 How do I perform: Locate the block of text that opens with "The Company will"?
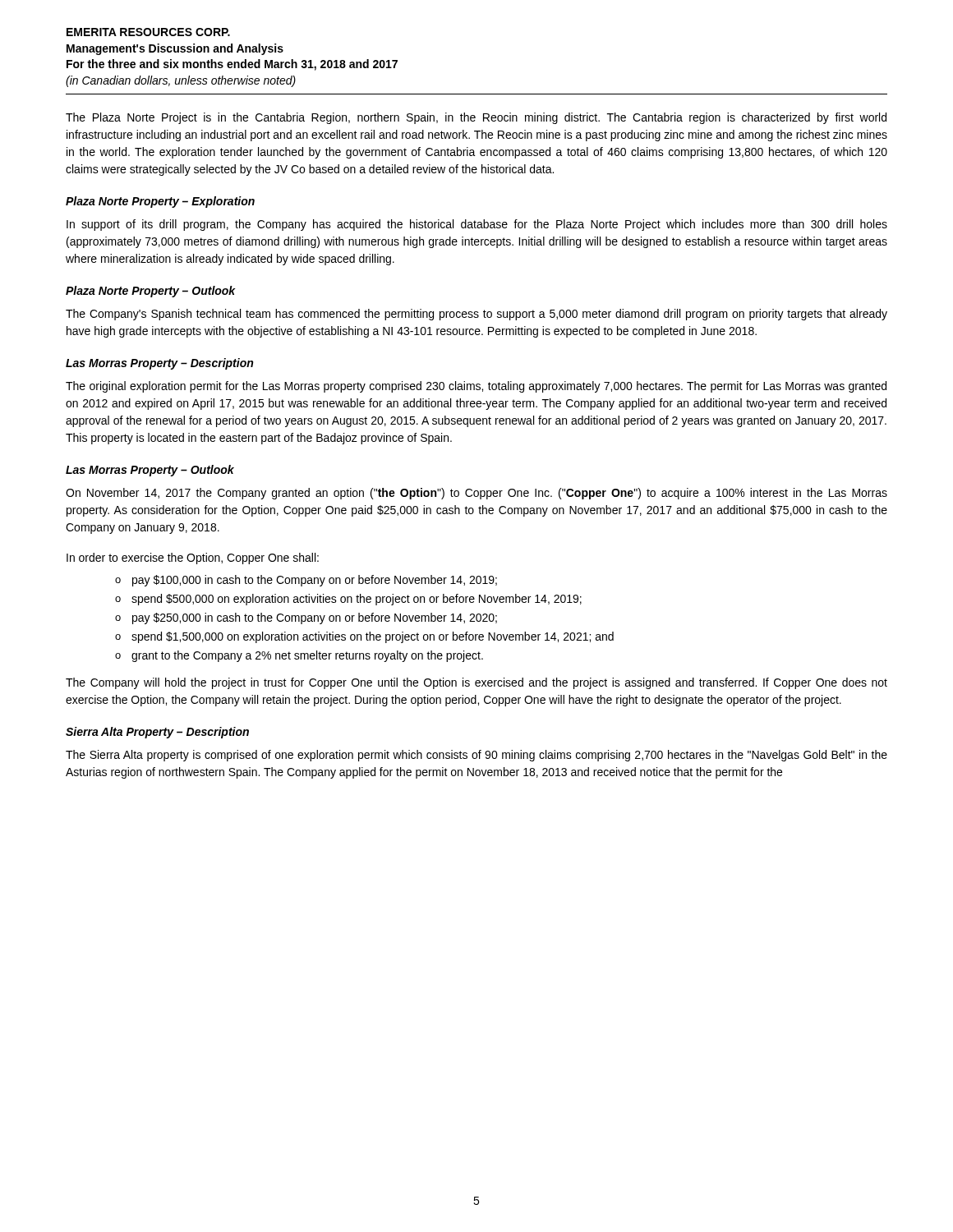(x=476, y=691)
